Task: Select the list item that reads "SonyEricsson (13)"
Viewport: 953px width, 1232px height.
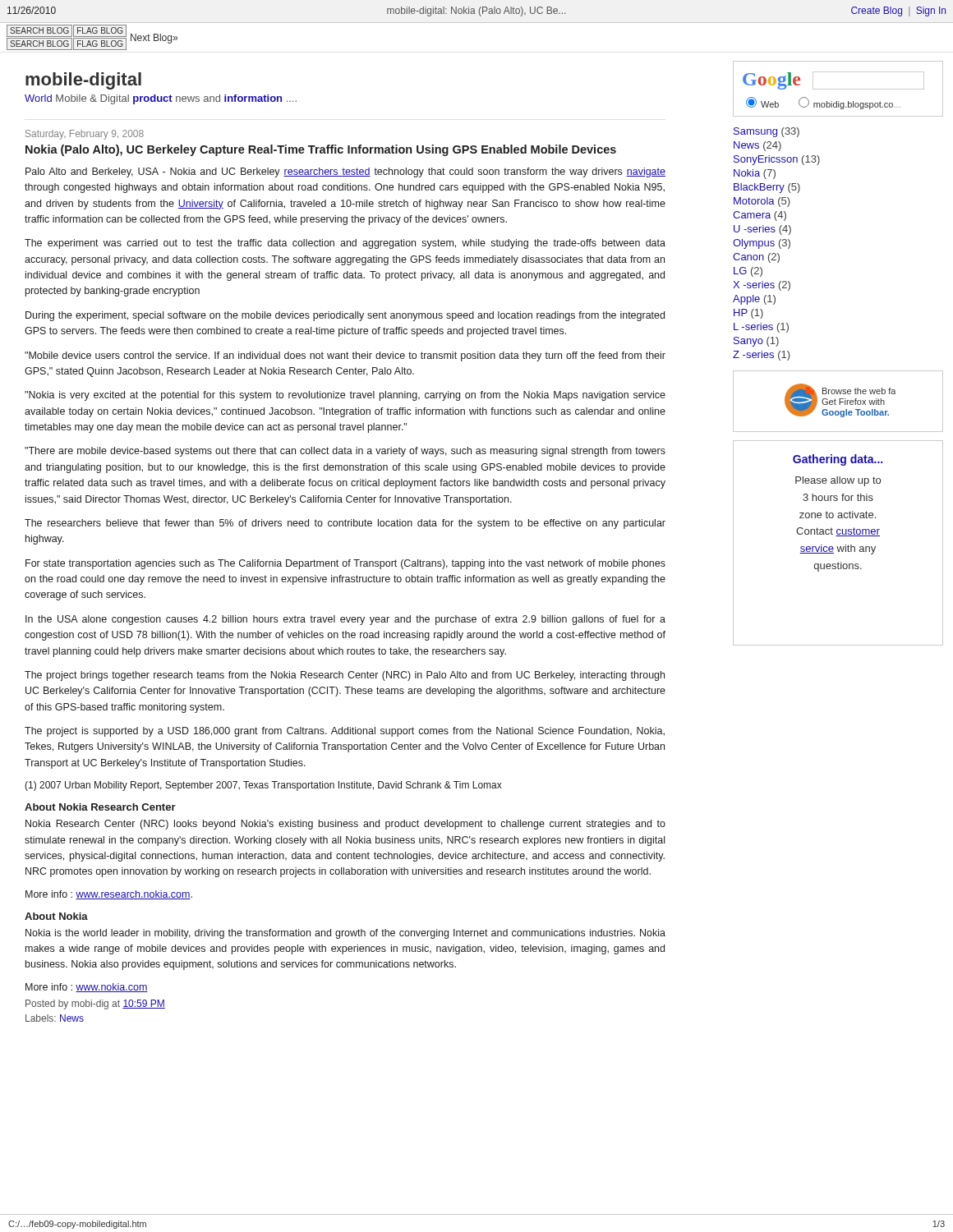Action: 776,159
